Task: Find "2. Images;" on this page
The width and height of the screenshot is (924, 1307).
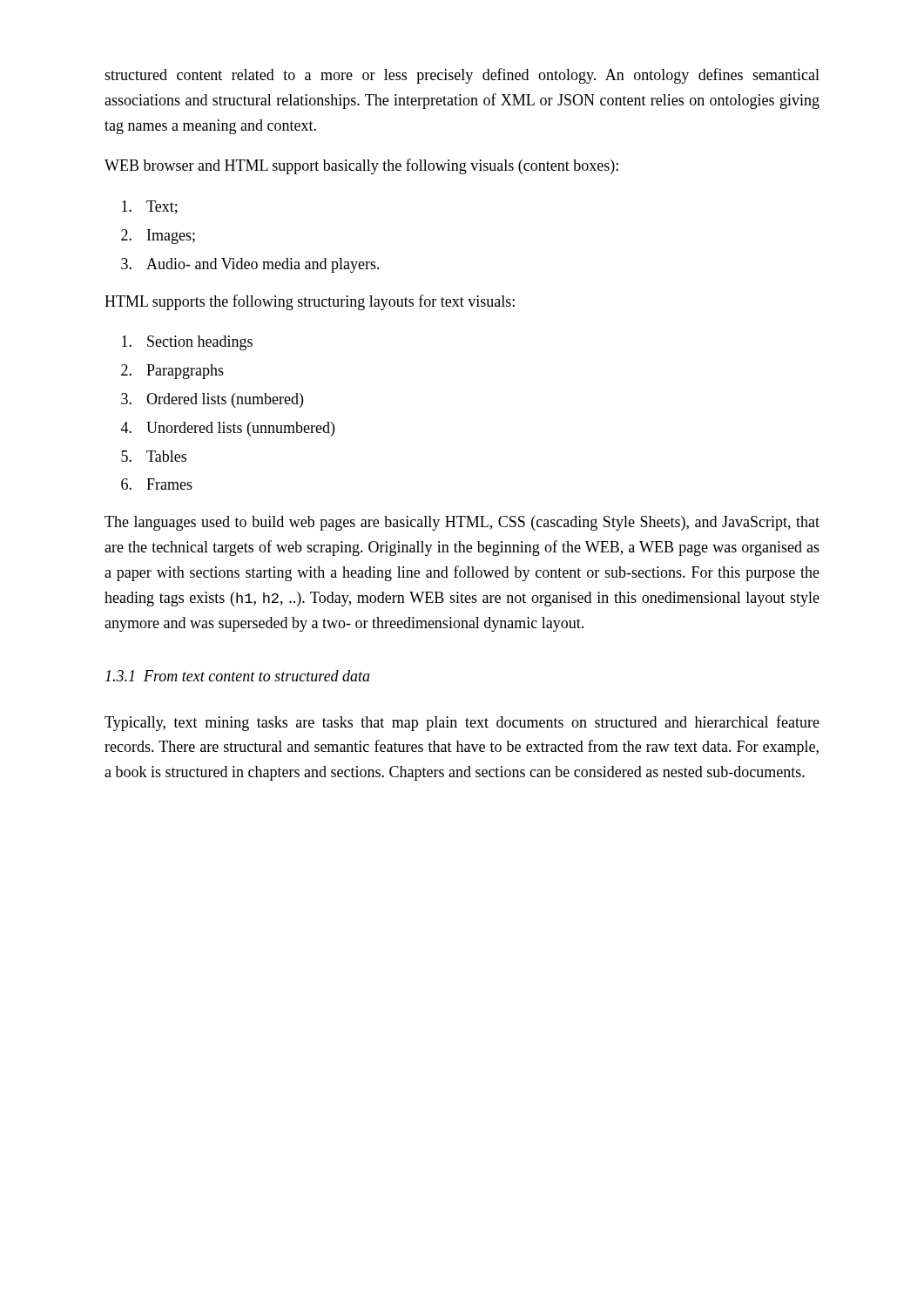Action: click(x=158, y=237)
